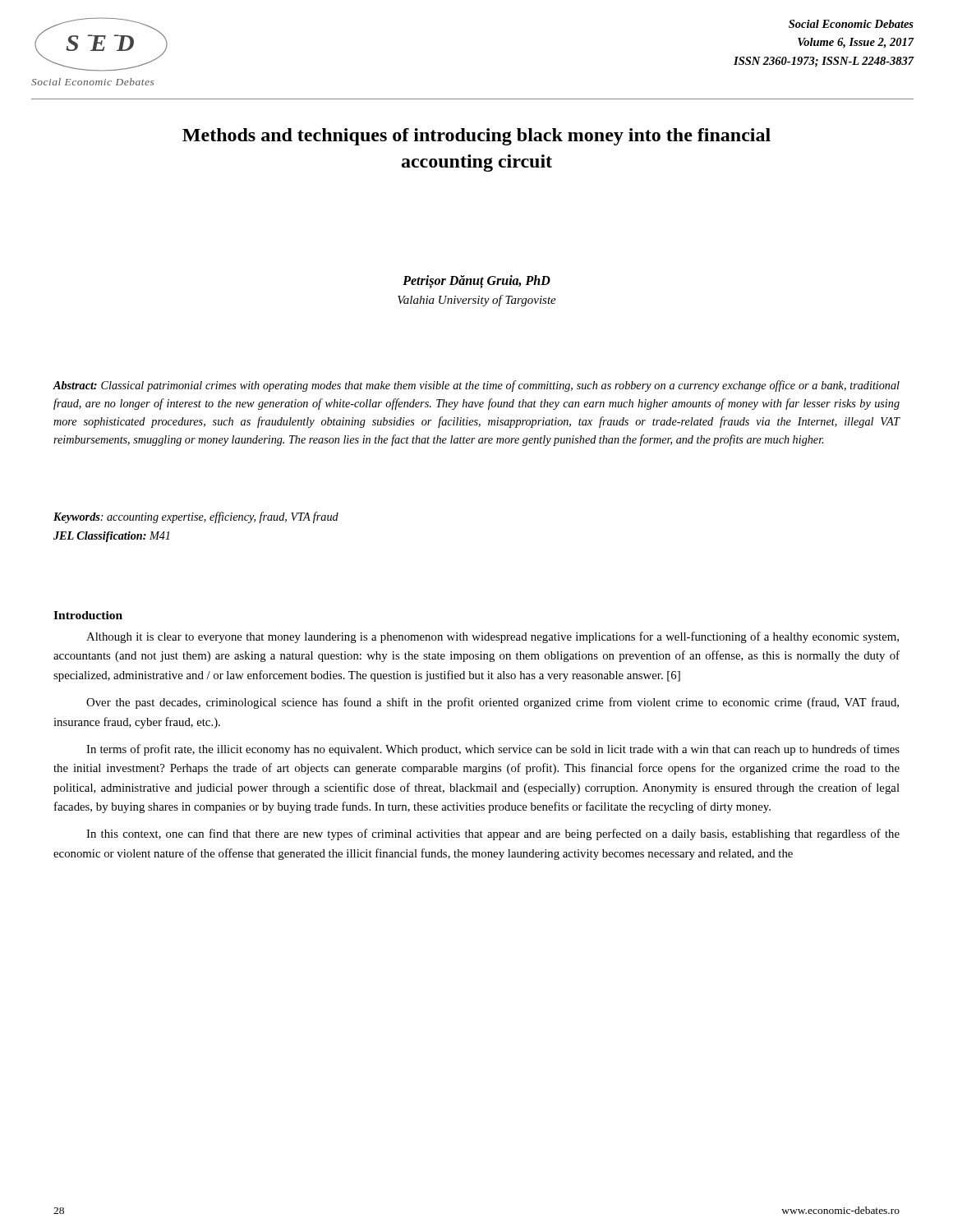Click on the text block that reads "Keywords: accounting expertise, efficiency, fraud,"
953x1232 pixels.
196,526
